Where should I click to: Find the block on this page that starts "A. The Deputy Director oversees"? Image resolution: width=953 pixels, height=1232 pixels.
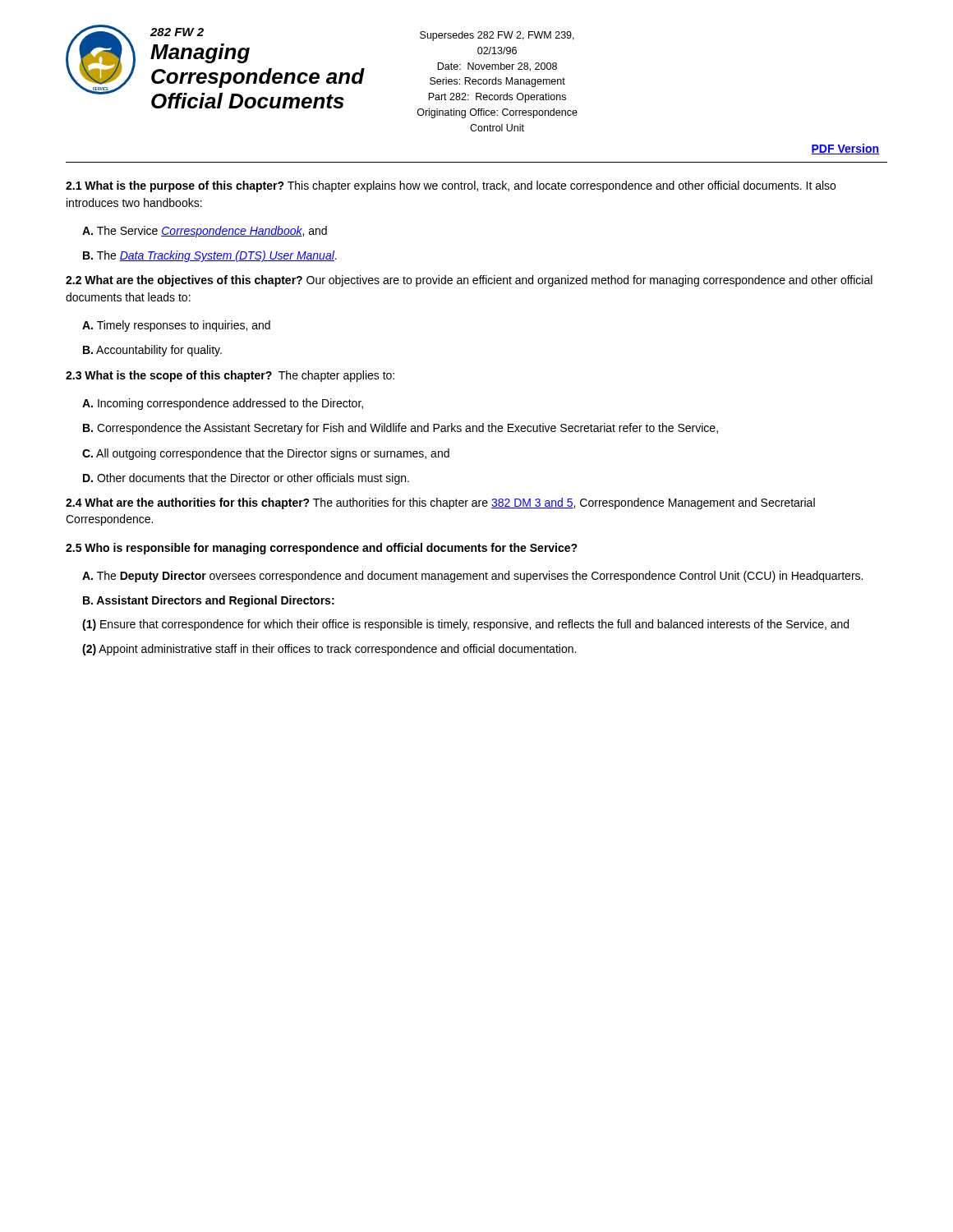coord(473,576)
